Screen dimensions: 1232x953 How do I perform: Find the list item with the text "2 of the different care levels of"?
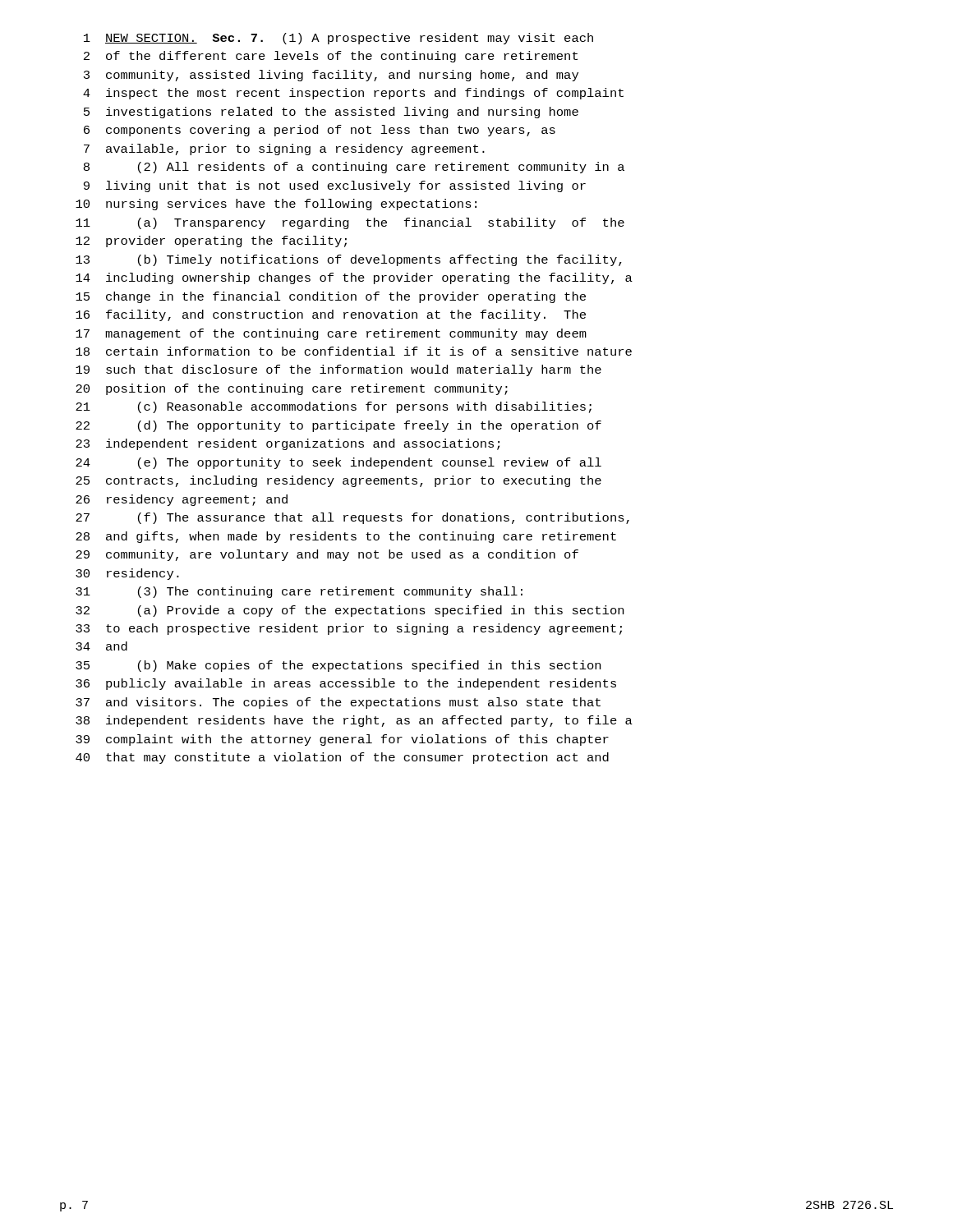476,57
